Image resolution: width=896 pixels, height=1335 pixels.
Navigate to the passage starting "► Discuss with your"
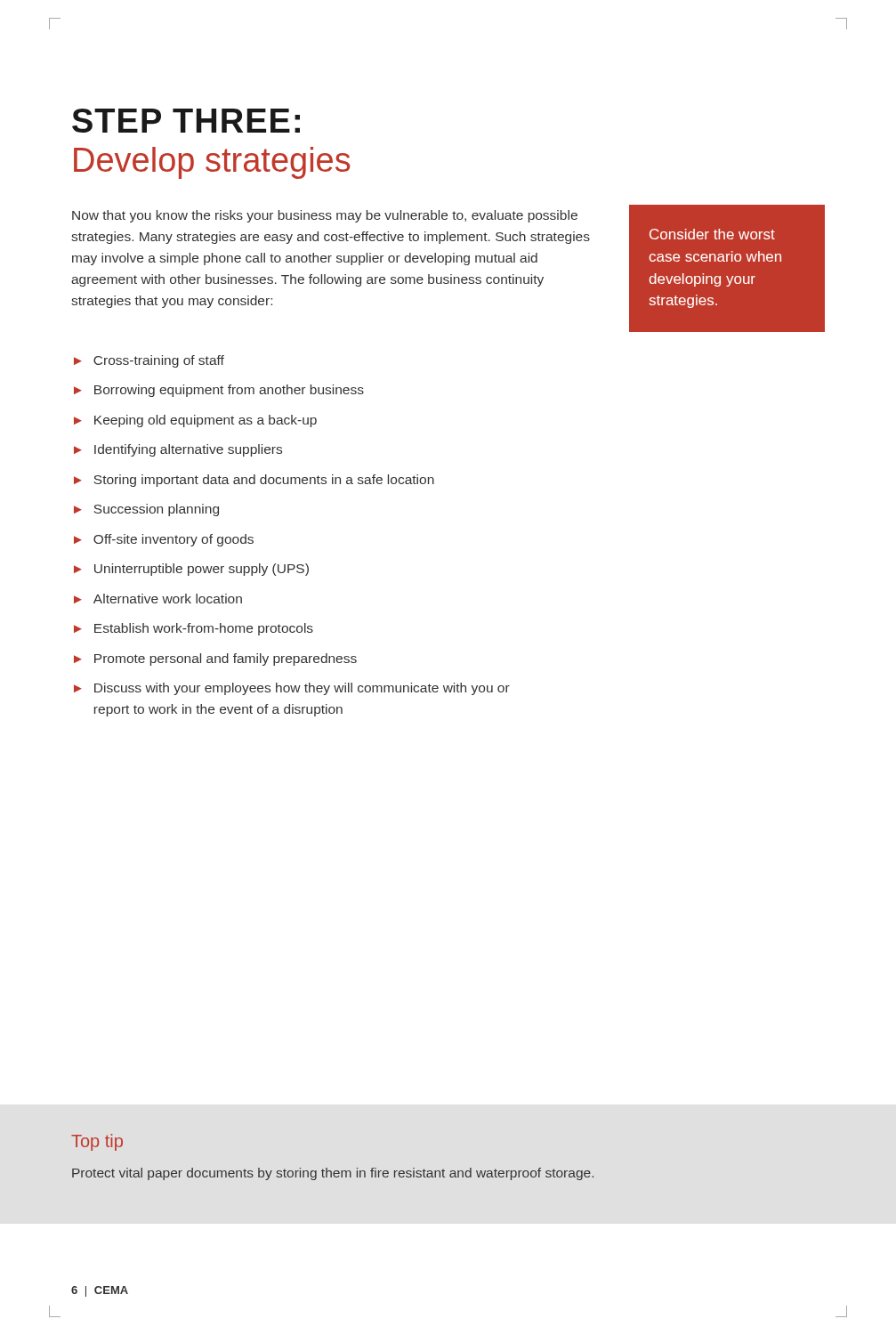click(290, 698)
